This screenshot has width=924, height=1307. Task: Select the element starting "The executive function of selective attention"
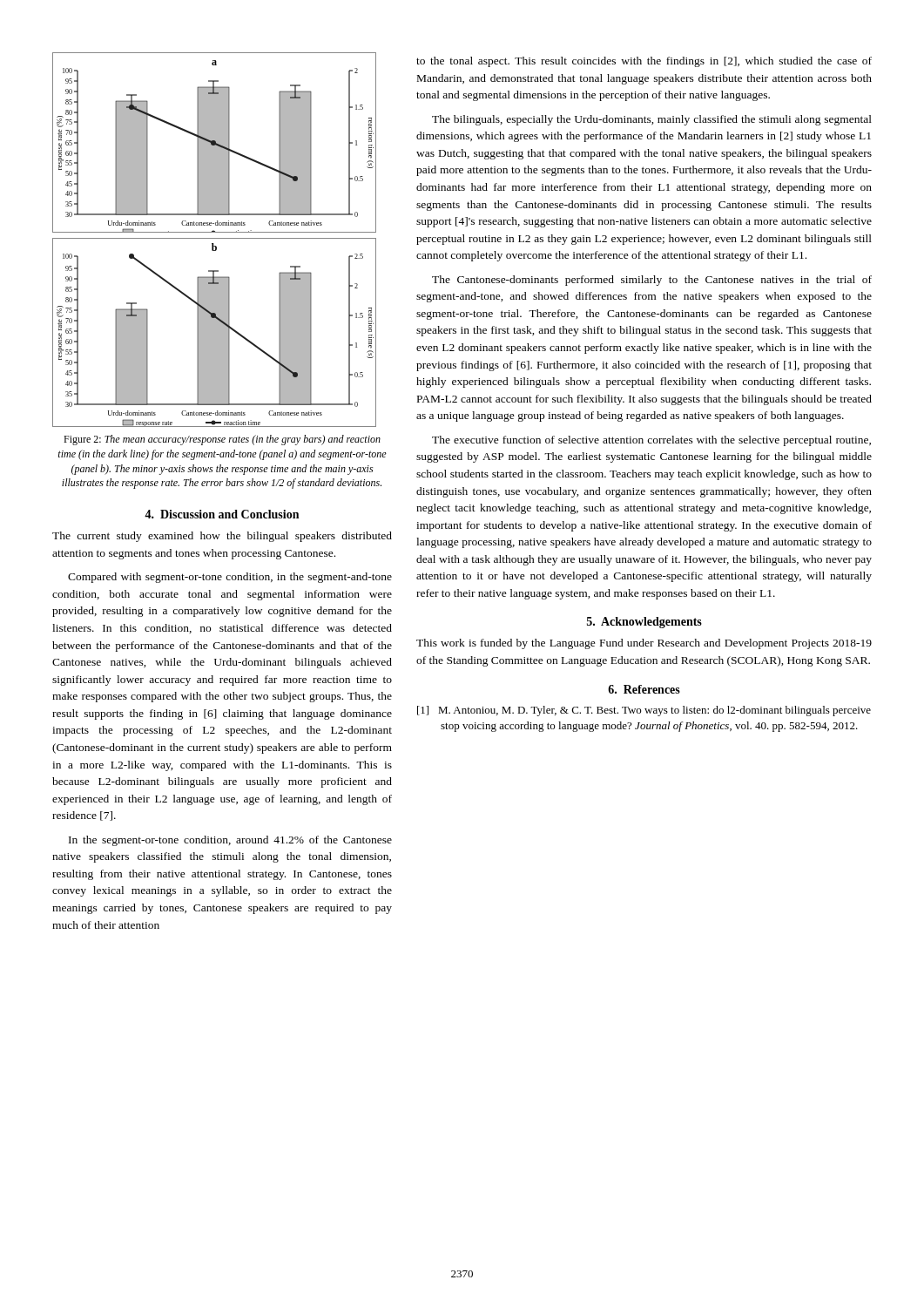pos(644,516)
